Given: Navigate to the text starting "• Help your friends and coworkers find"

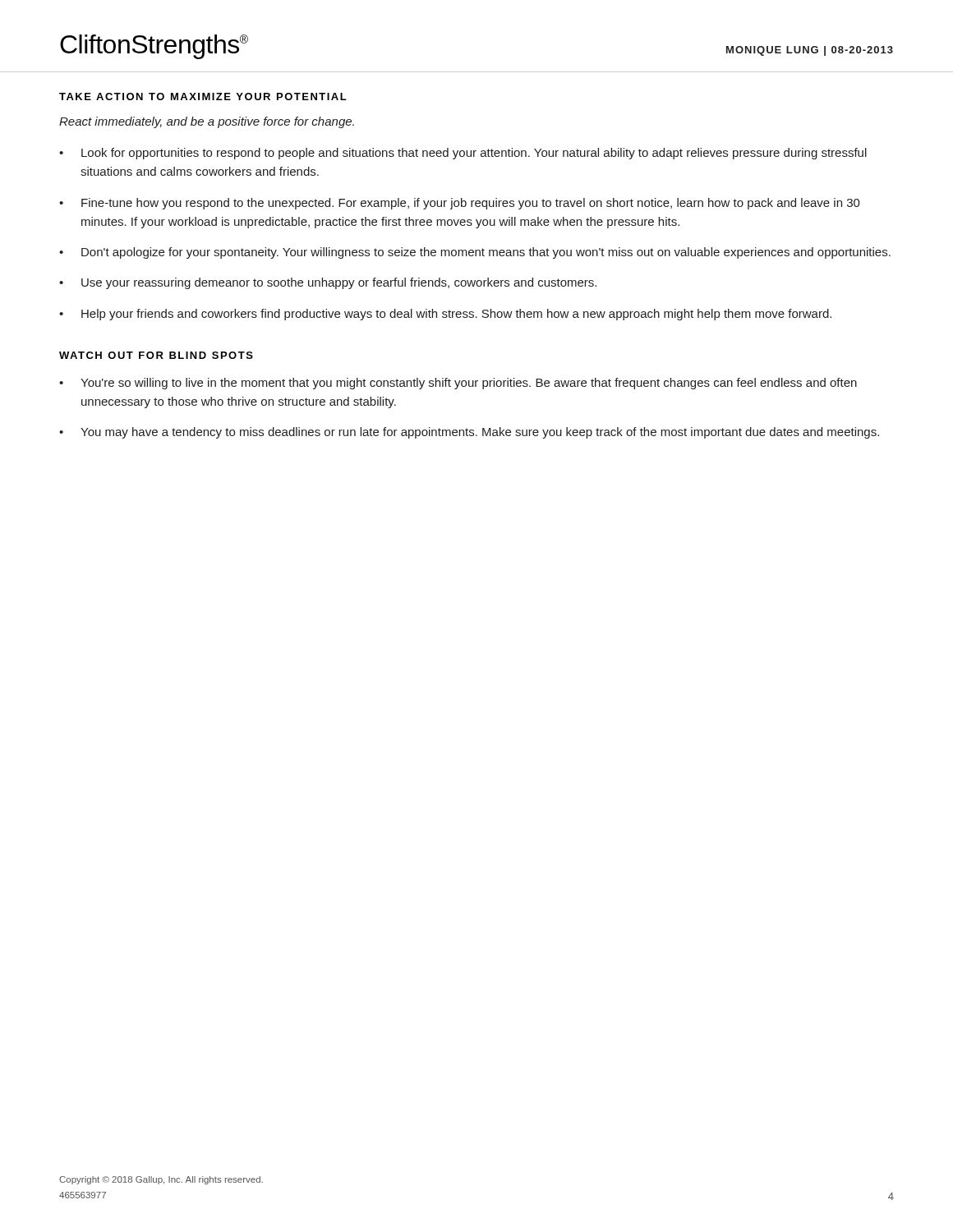Looking at the screenshot, I should click(476, 313).
